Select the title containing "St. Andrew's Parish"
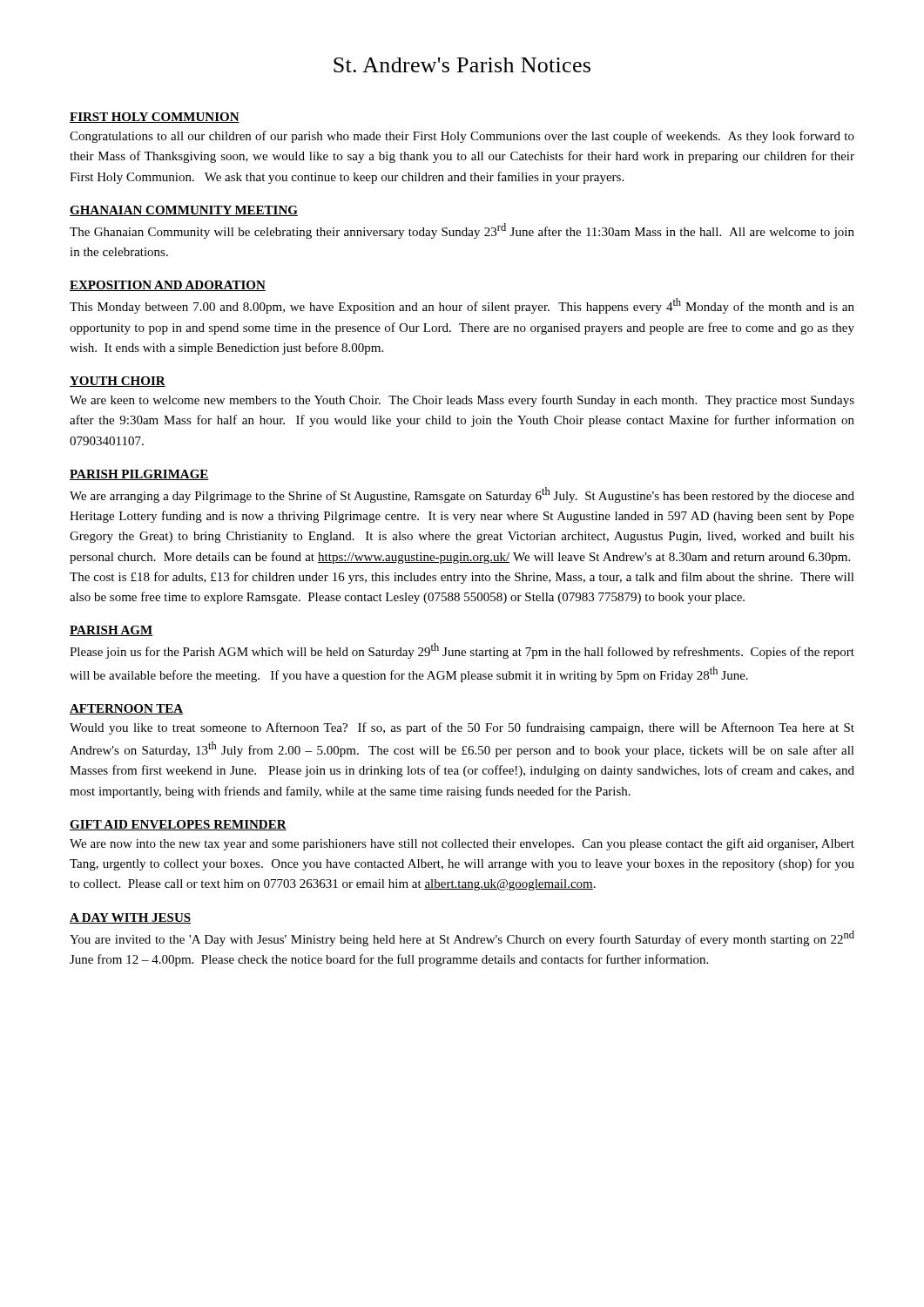Image resolution: width=924 pixels, height=1307 pixels. coord(462,65)
